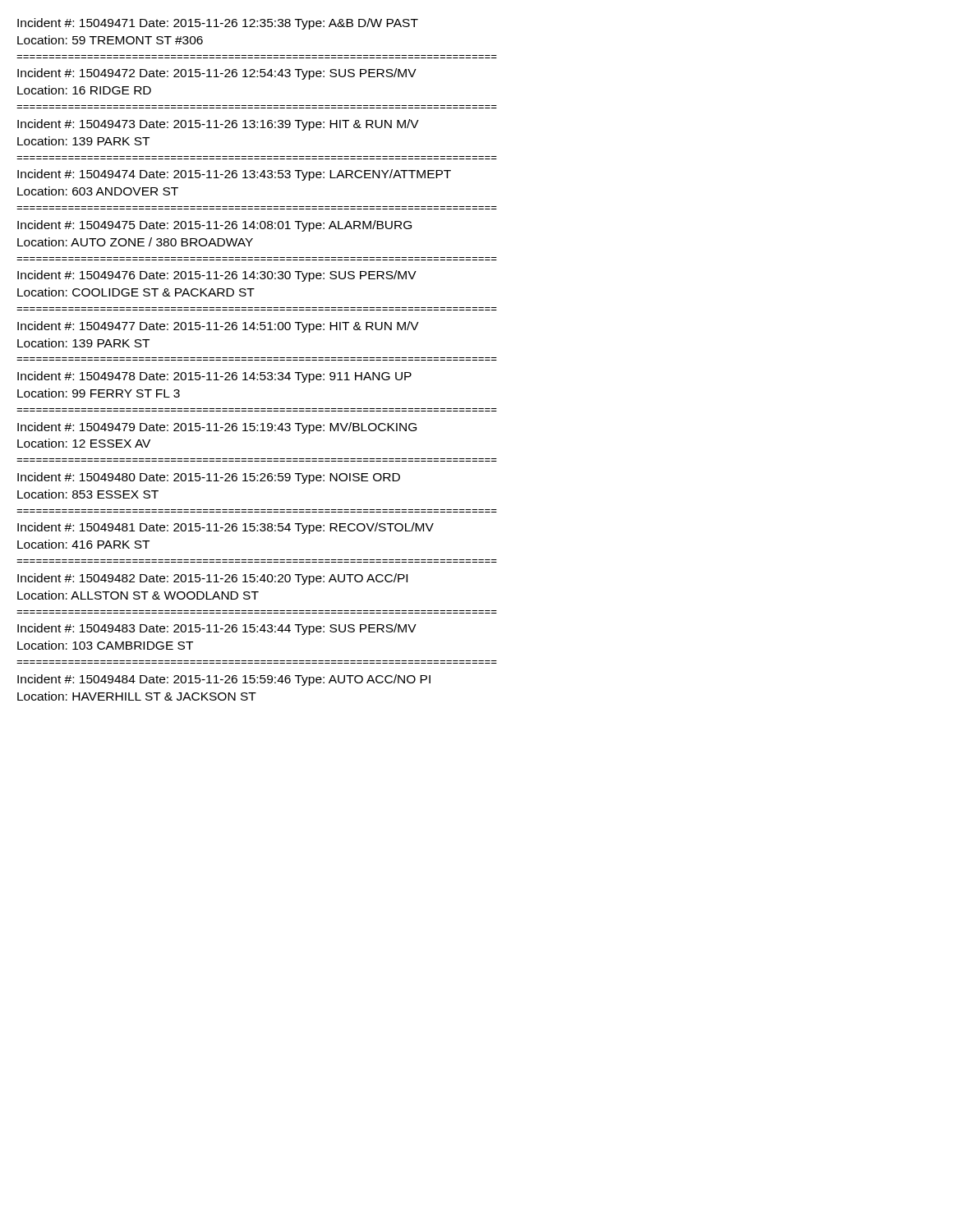This screenshot has width=953, height=1232.
Task: Navigate to the element starting "Incident #: 15049478"
Action: click(x=214, y=377)
